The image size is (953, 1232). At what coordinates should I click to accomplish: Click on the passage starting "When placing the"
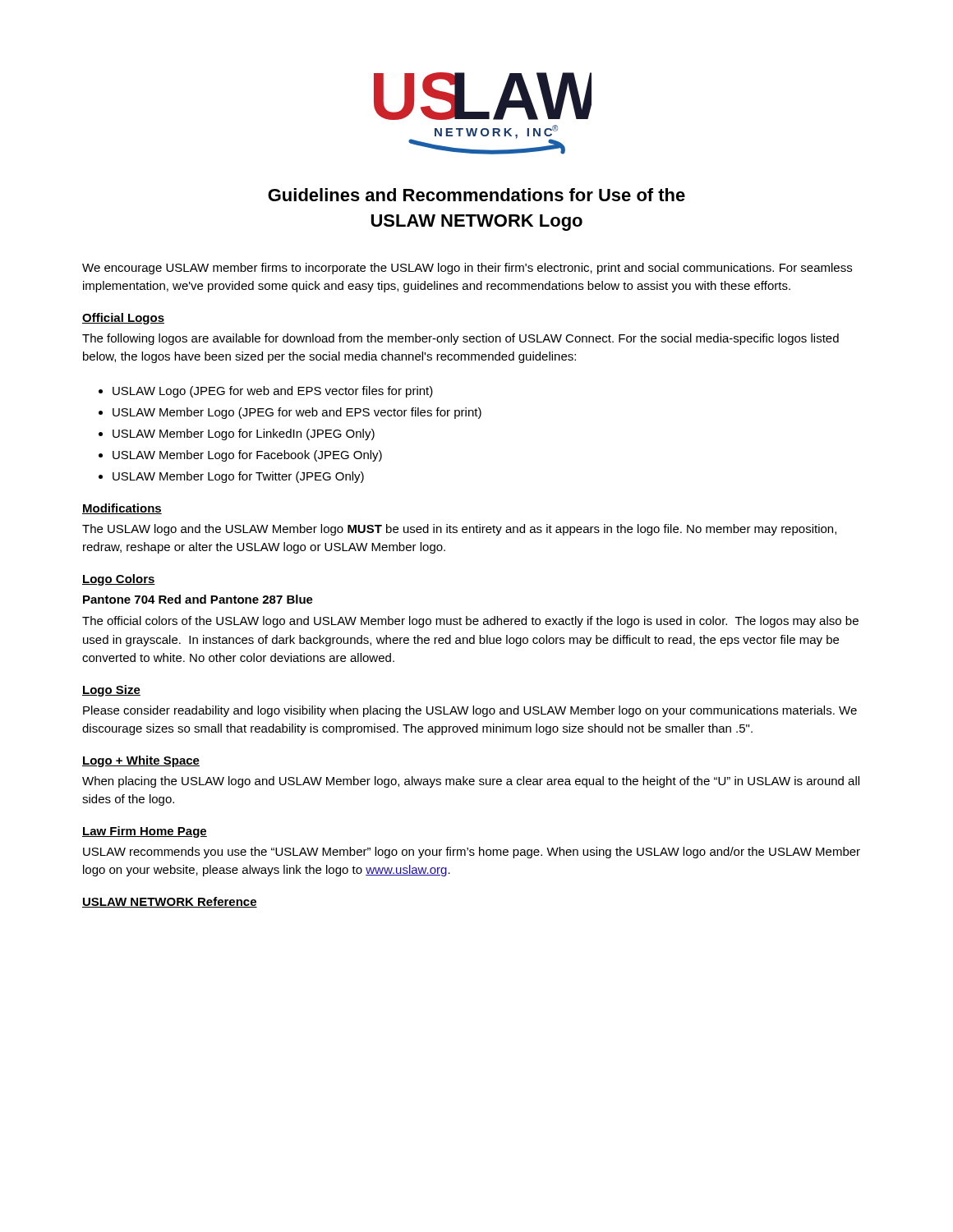[x=471, y=790]
